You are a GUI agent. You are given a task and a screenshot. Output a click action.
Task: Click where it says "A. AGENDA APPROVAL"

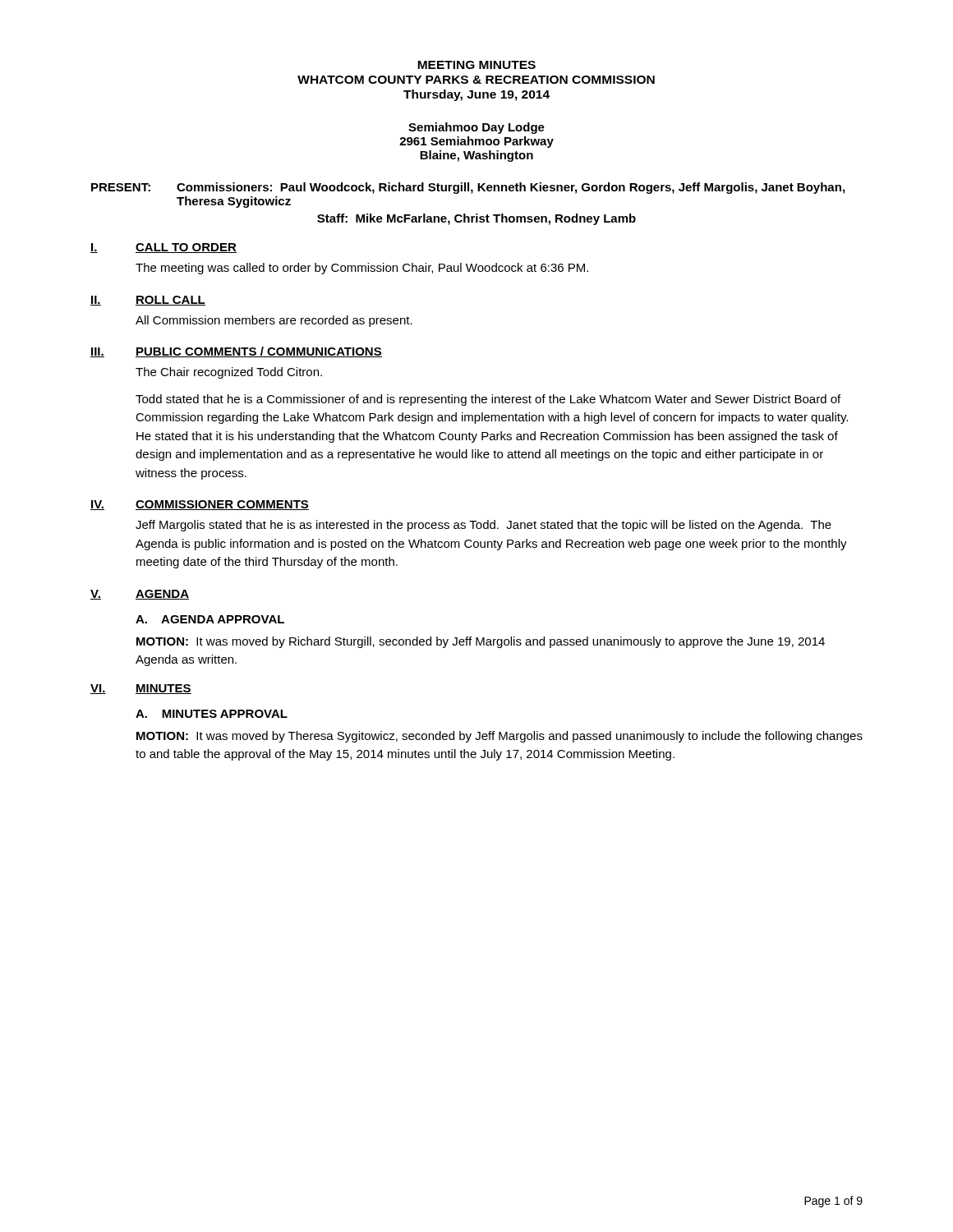tap(210, 618)
